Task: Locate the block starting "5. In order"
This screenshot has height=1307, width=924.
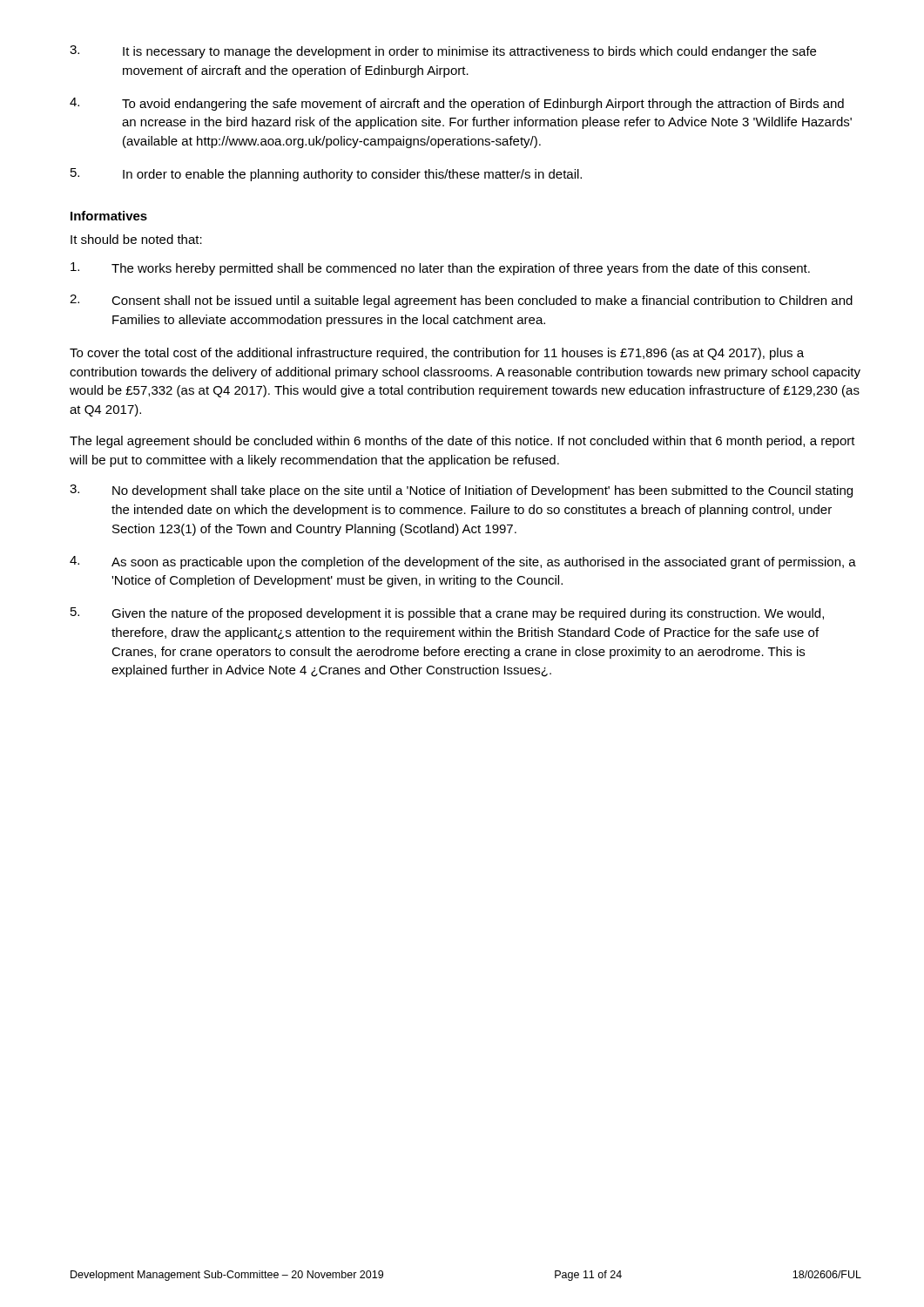Action: click(465, 174)
